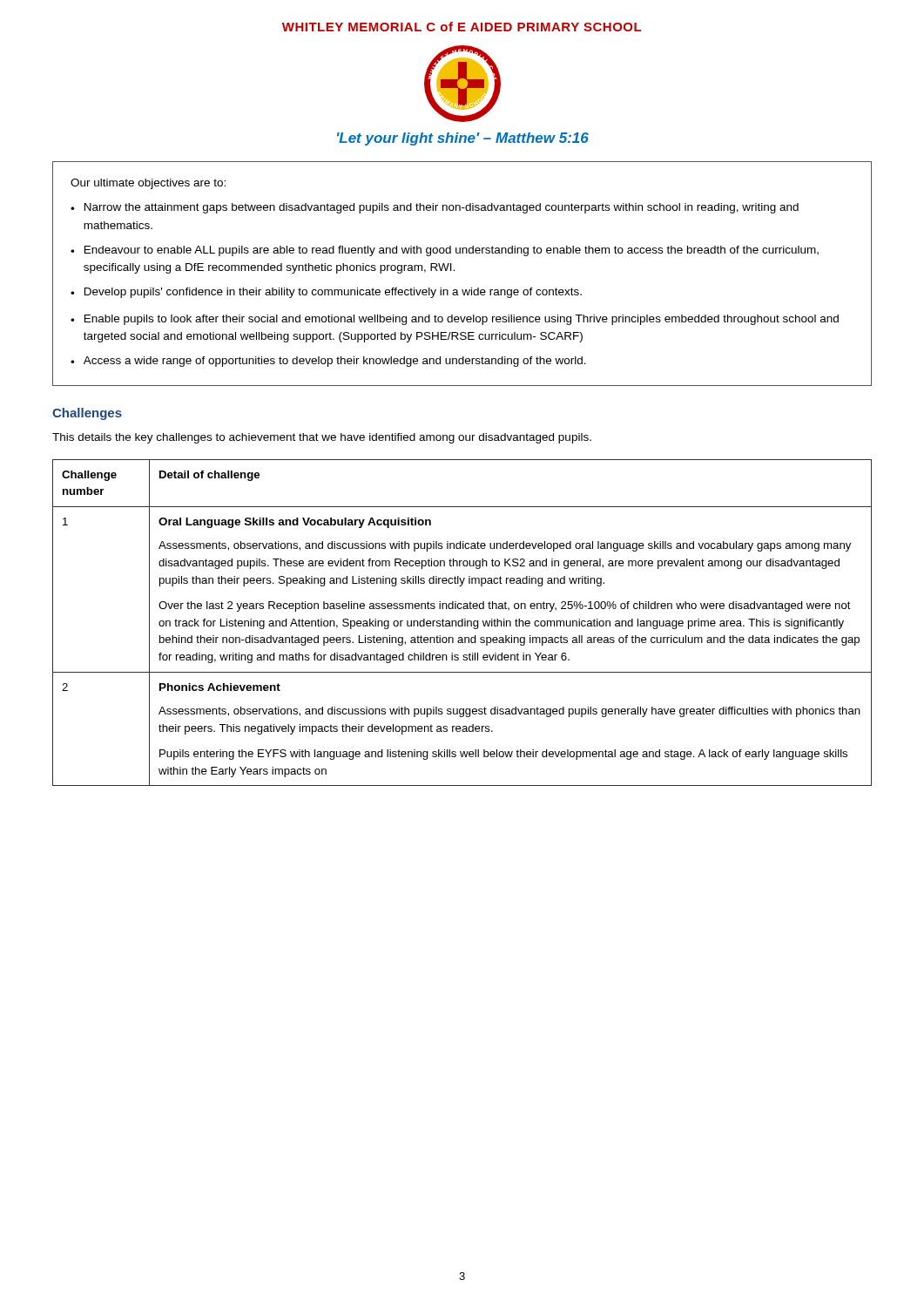Locate the element starting "• Enable pupils to look"
Screen dimensions: 1307x924
coord(462,327)
